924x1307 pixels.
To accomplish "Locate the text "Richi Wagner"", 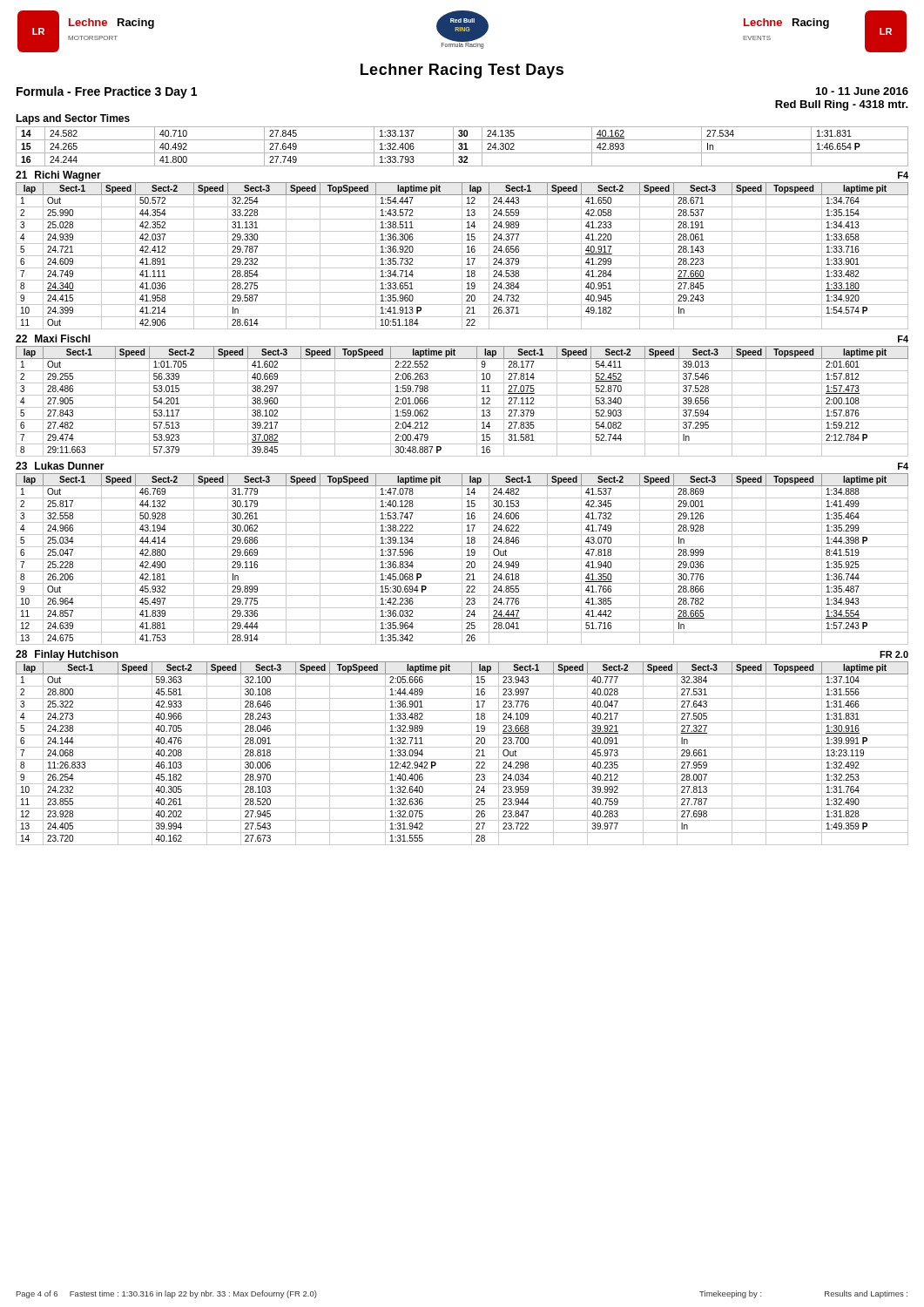I will pyautogui.click(x=67, y=175).
